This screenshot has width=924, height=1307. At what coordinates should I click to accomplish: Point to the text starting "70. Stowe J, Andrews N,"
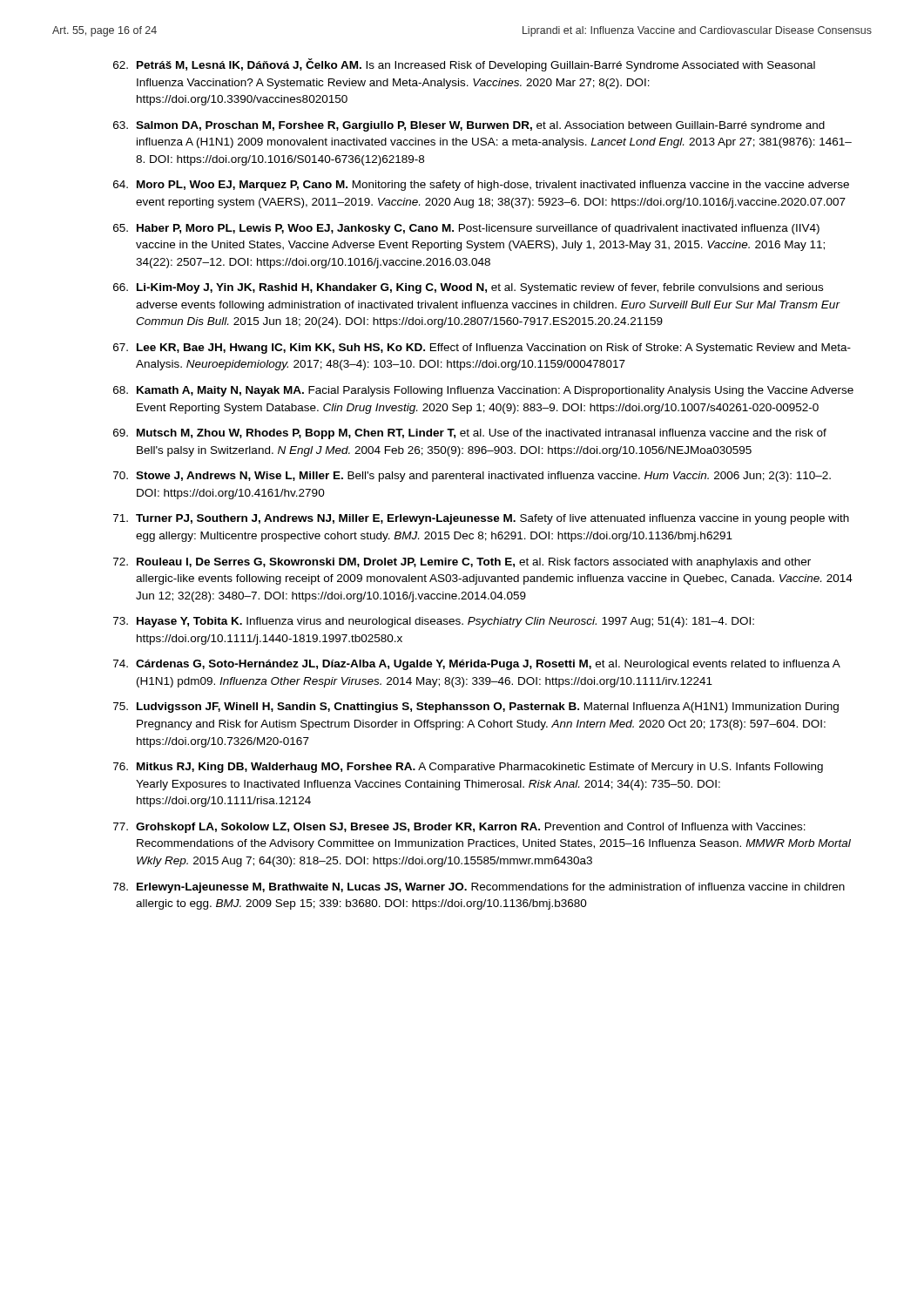click(475, 484)
